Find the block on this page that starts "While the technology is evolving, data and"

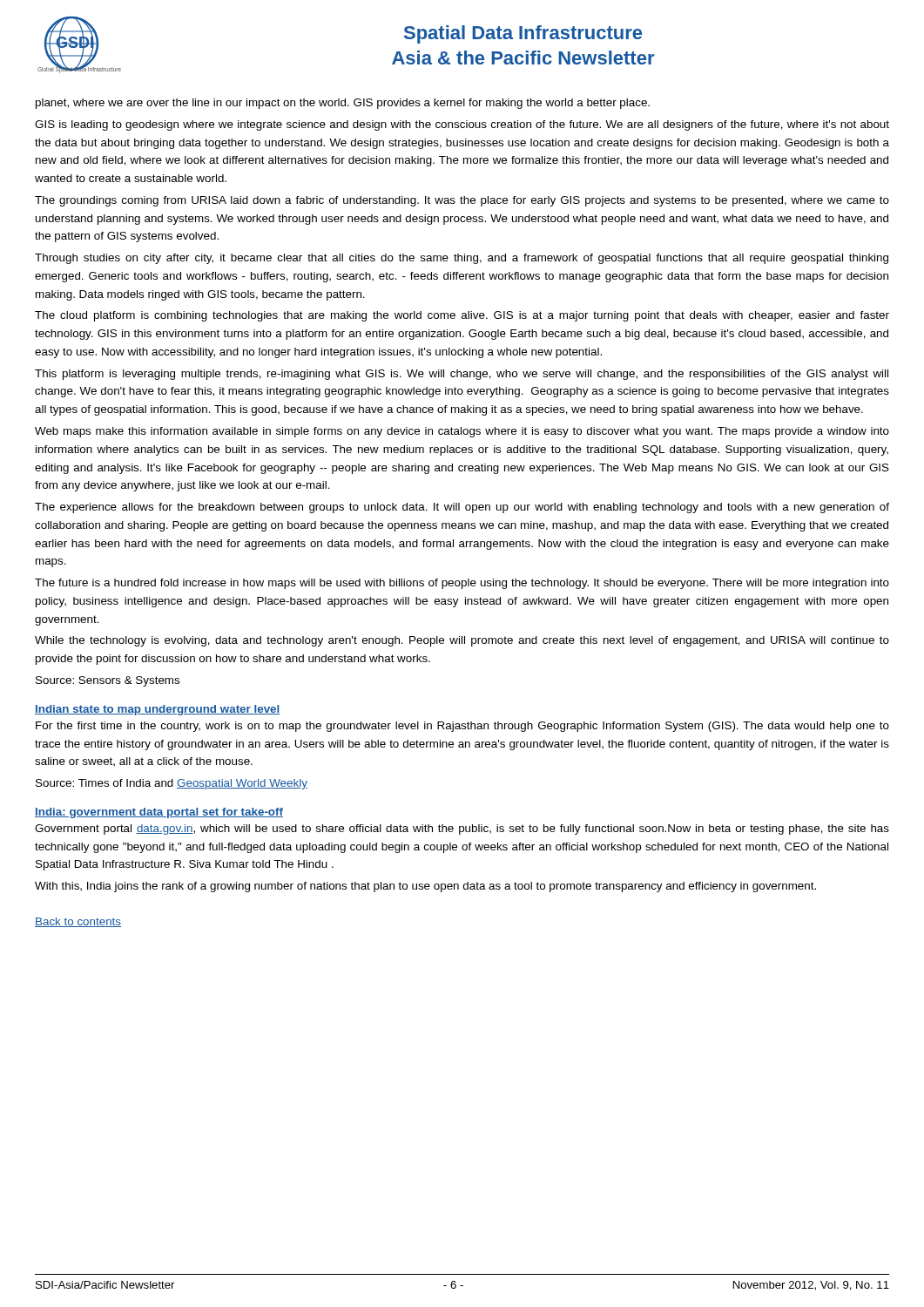coord(462,649)
